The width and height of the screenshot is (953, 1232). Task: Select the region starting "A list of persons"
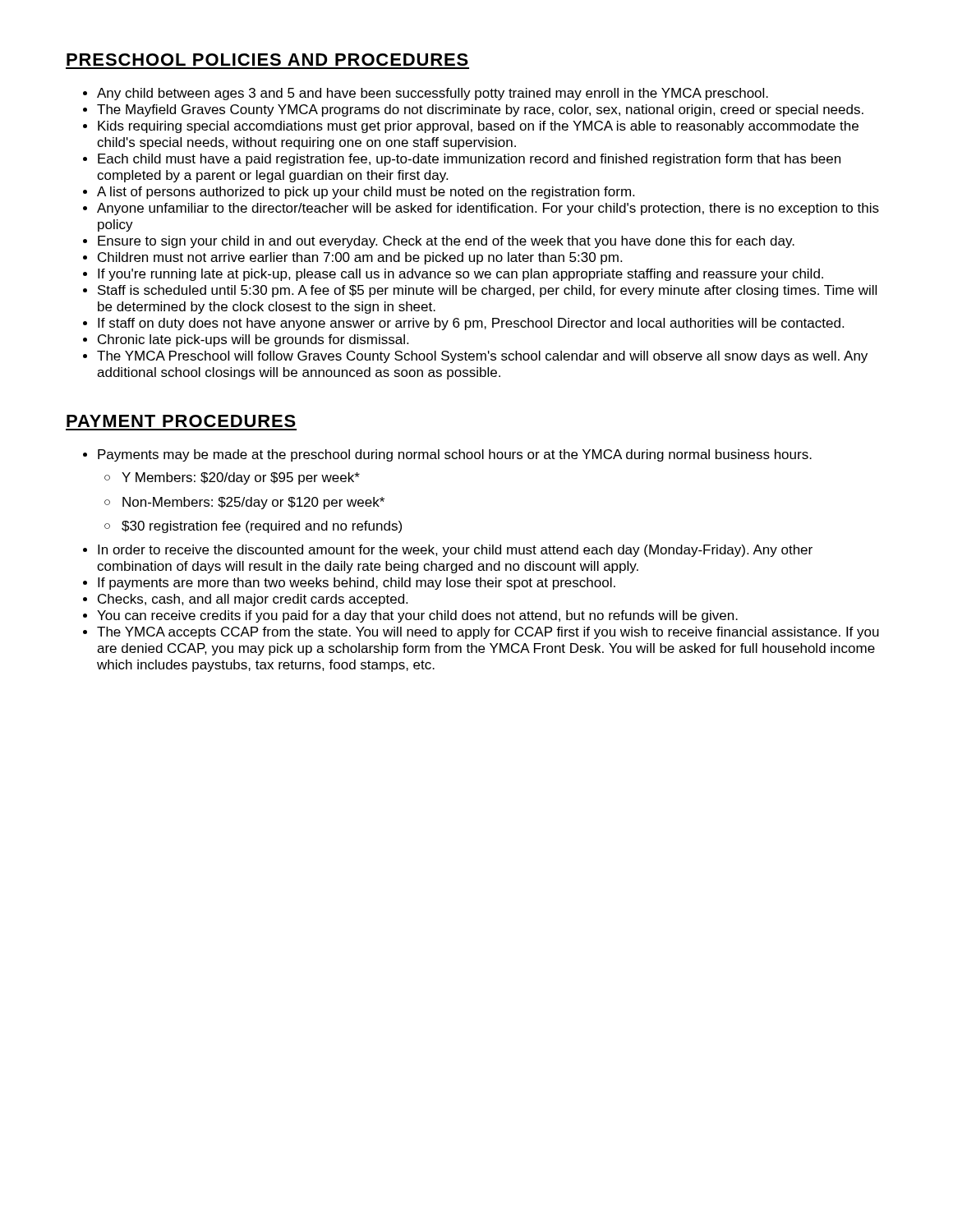[492, 192]
